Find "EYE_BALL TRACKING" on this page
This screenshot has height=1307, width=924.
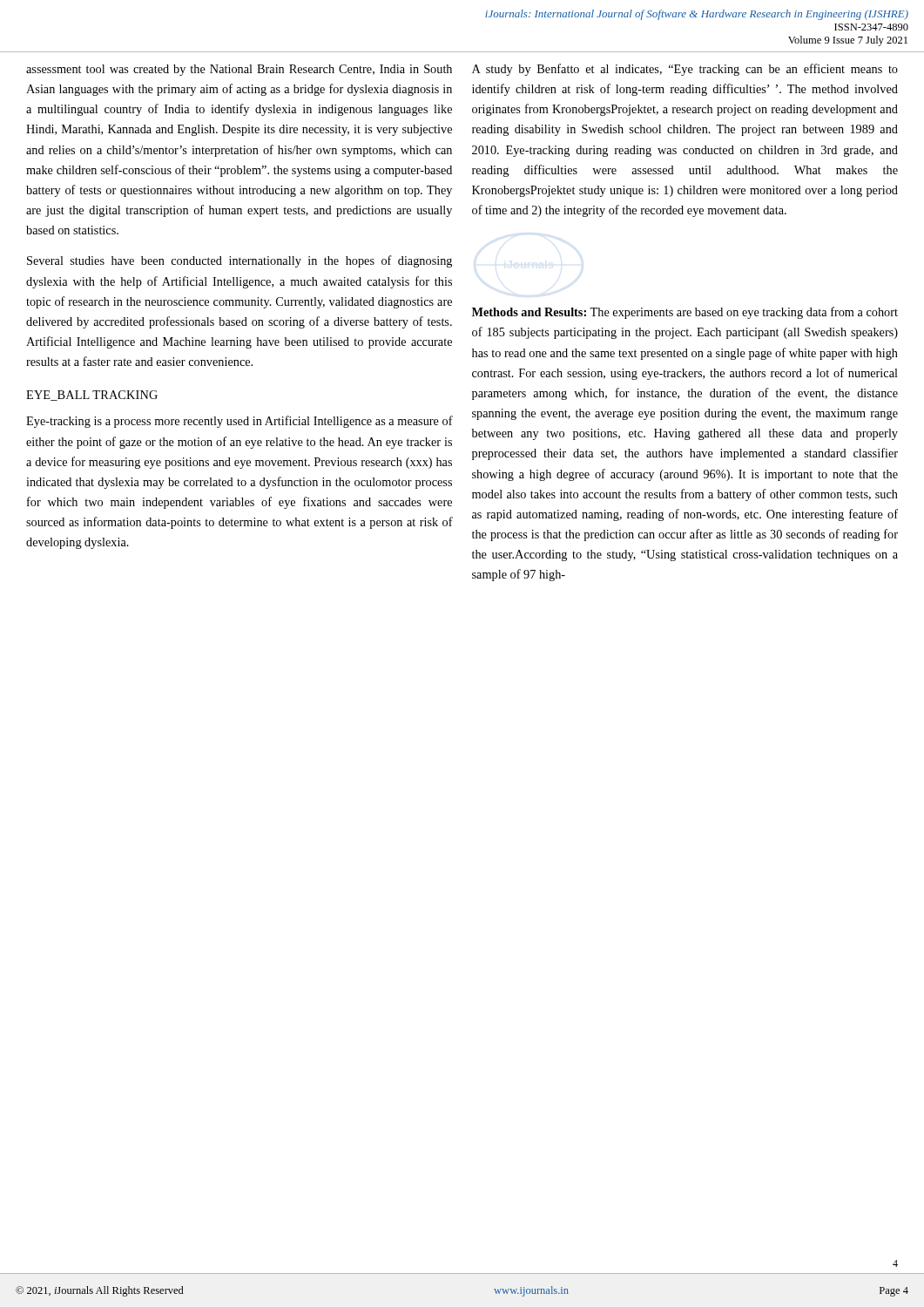pos(92,395)
